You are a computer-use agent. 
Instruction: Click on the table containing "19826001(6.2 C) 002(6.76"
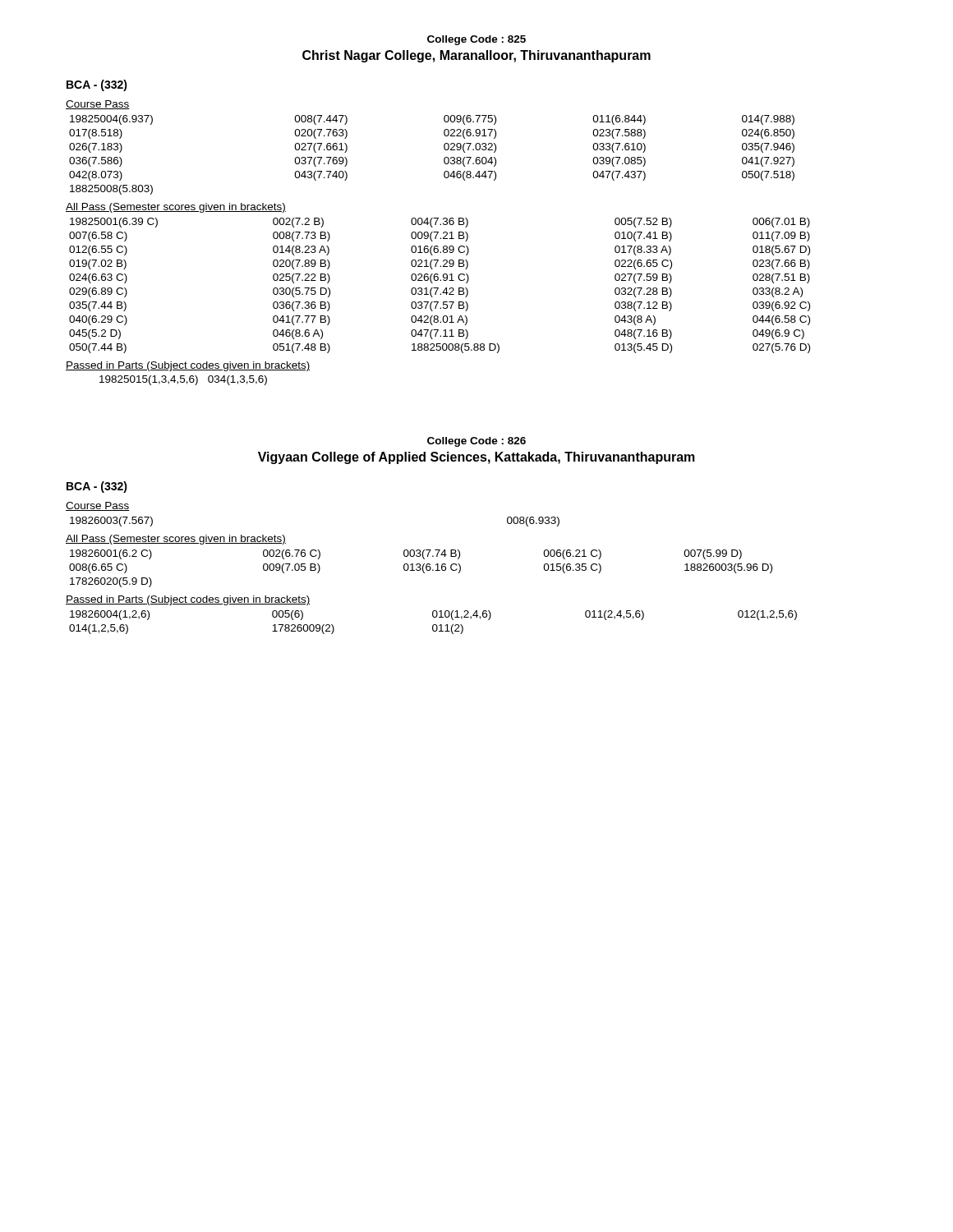[476, 567]
